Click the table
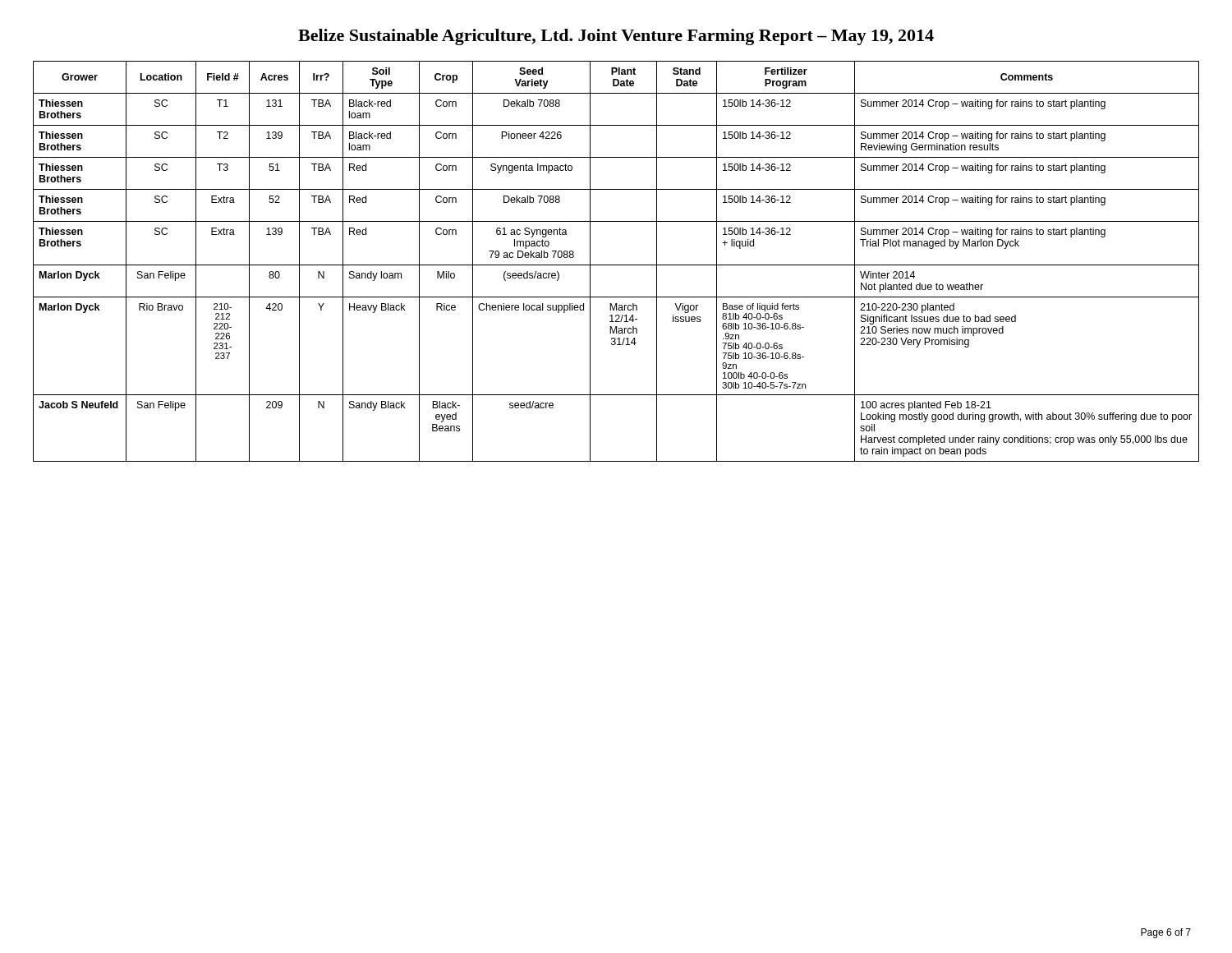 (616, 261)
